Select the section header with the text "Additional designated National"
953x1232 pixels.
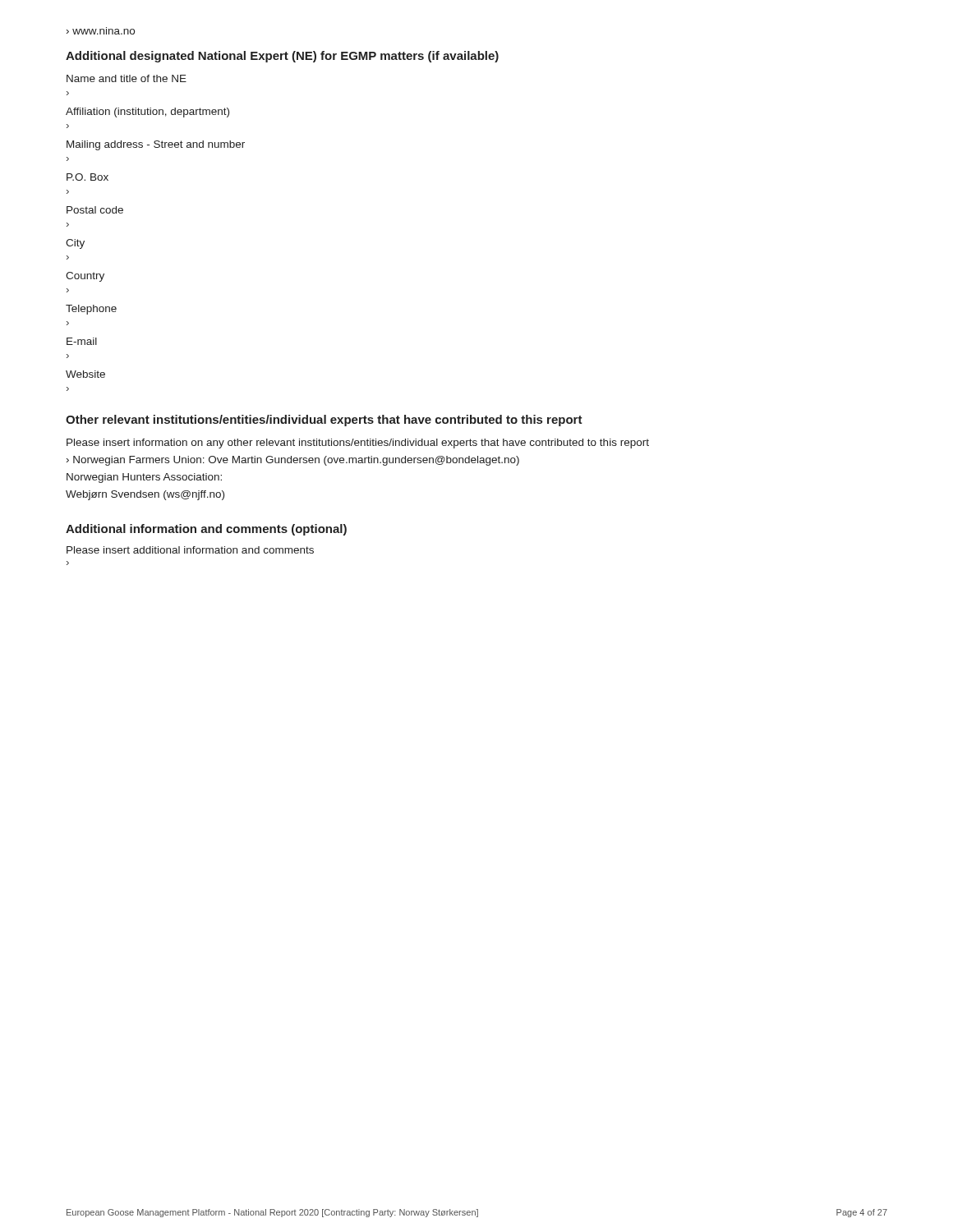(x=282, y=55)
